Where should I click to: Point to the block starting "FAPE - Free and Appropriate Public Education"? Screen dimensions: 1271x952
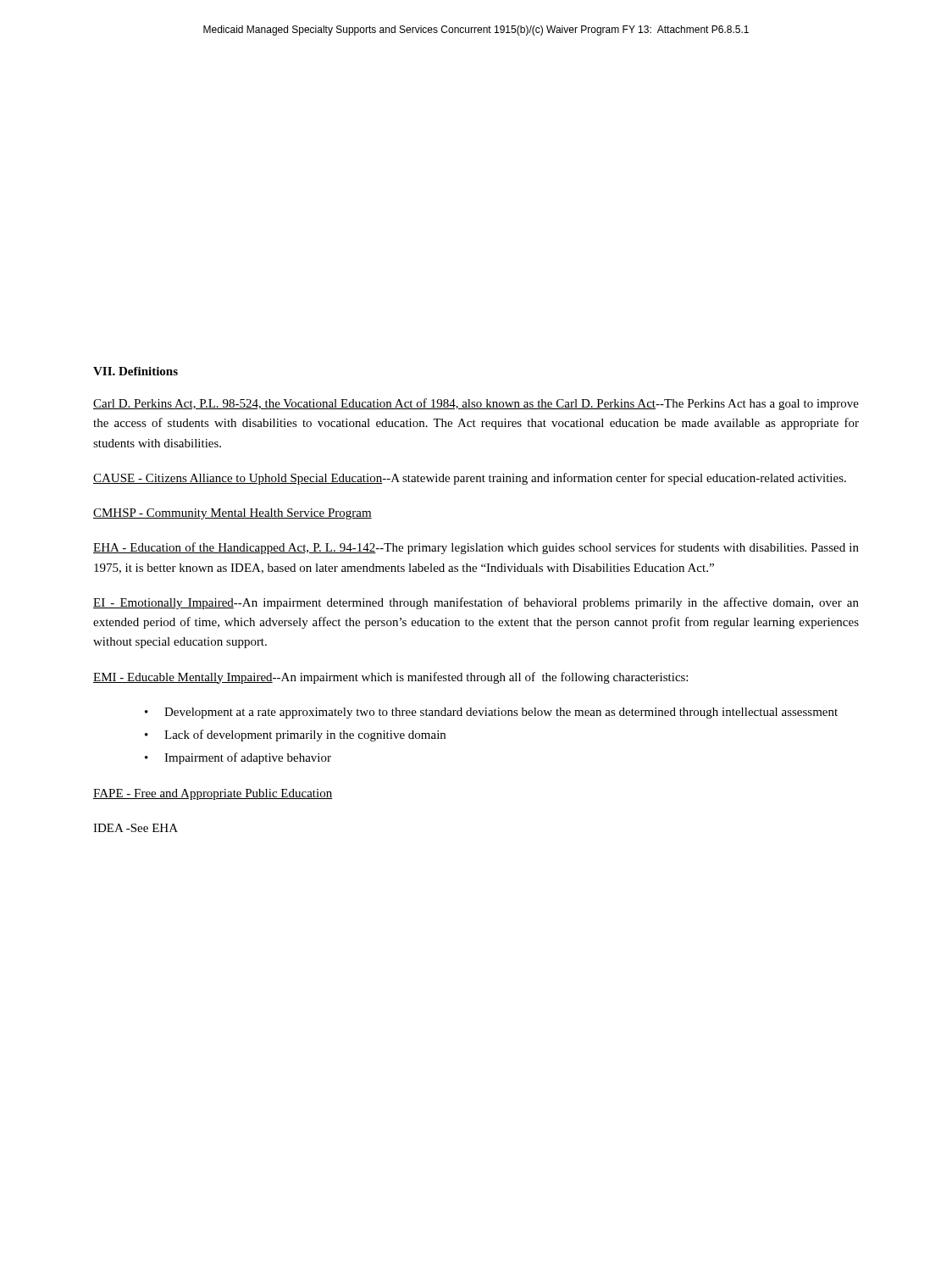213,793
